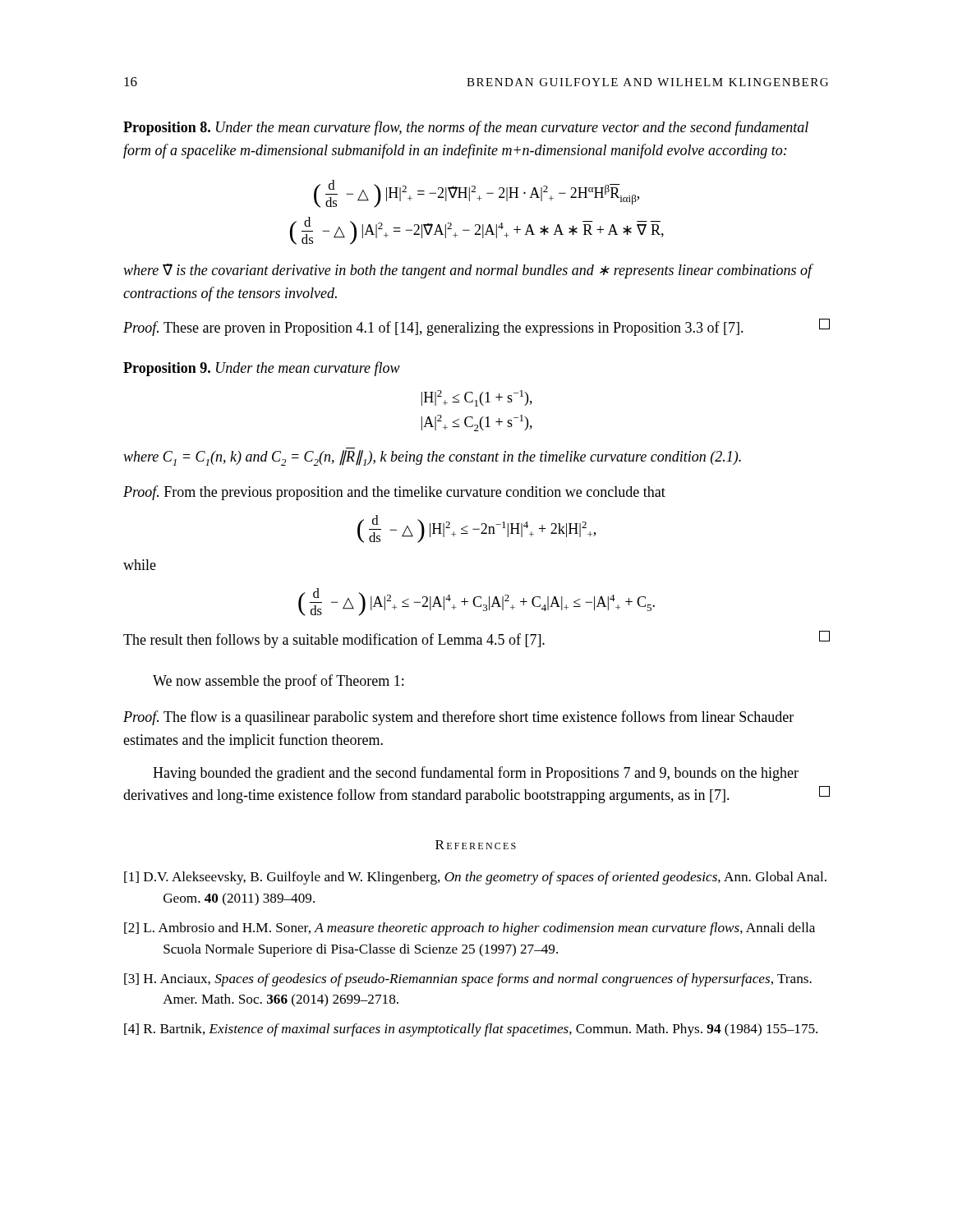Navigate to the region starting "( dds − △ ) |A|2+ ≤"
Screen dimensions: 1232x953
click(476, 602)
